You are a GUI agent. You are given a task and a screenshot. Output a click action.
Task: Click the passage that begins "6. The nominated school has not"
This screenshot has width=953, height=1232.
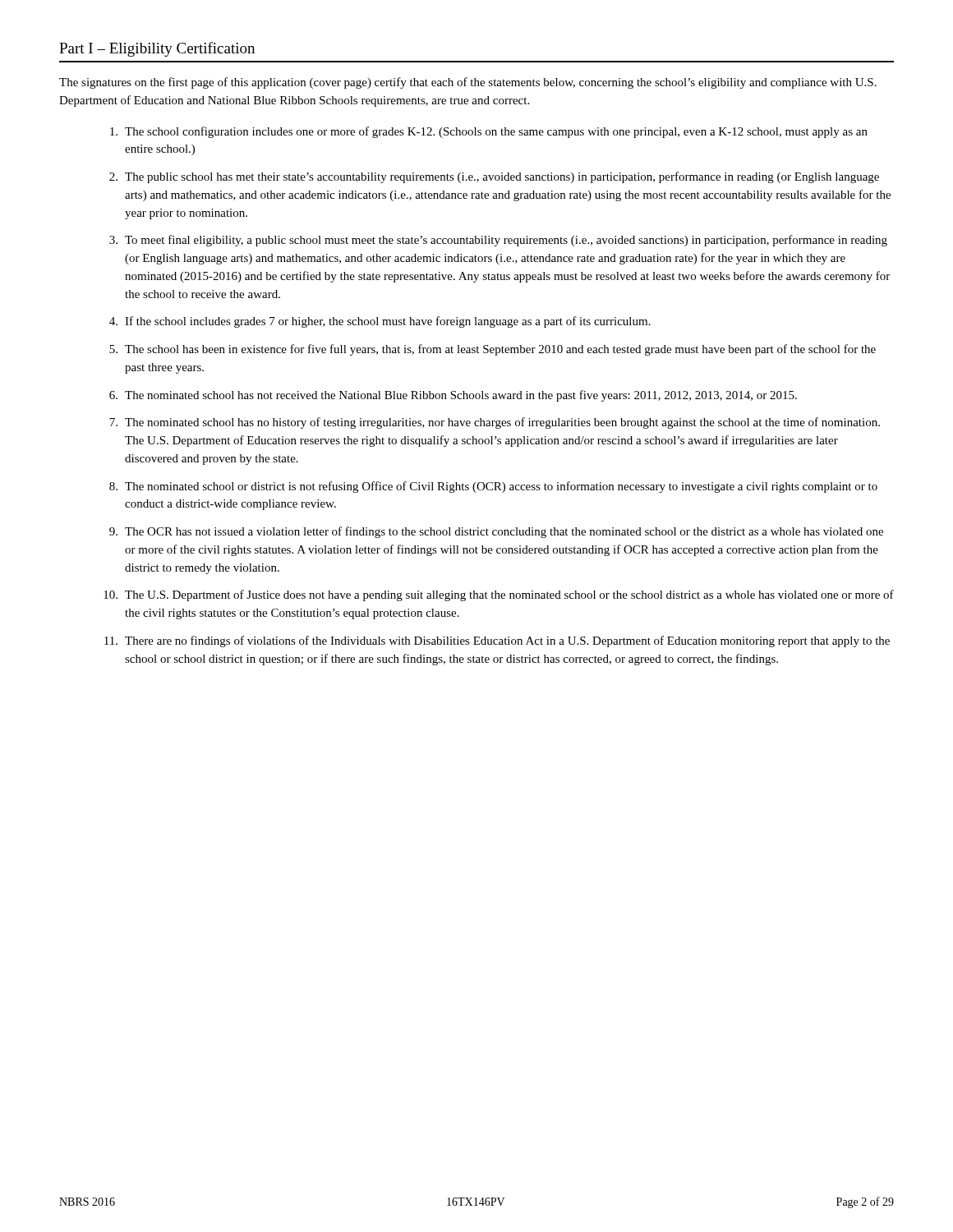(491, 395)
